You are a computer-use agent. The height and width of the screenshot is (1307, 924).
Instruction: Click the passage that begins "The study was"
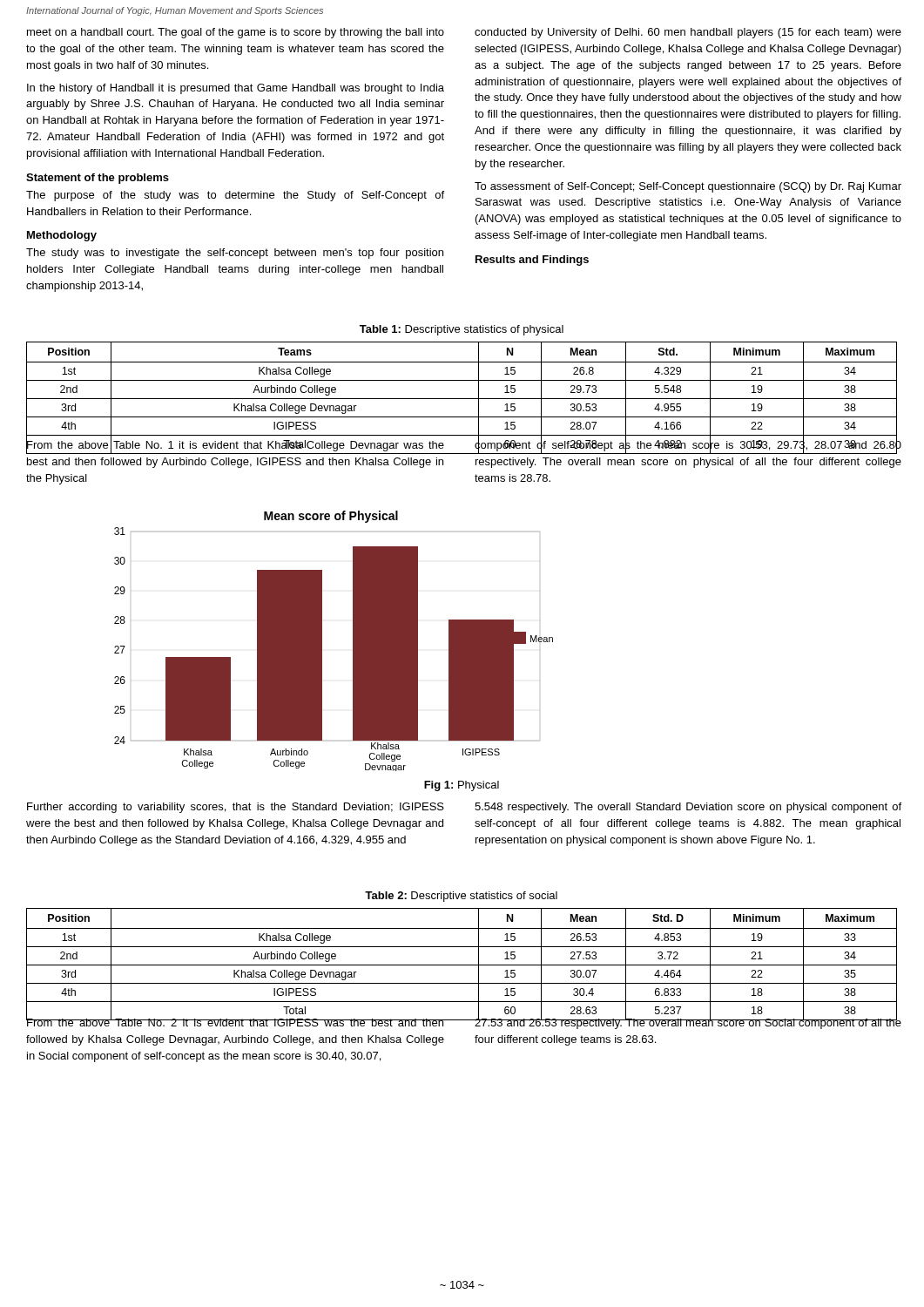(235, 270)
